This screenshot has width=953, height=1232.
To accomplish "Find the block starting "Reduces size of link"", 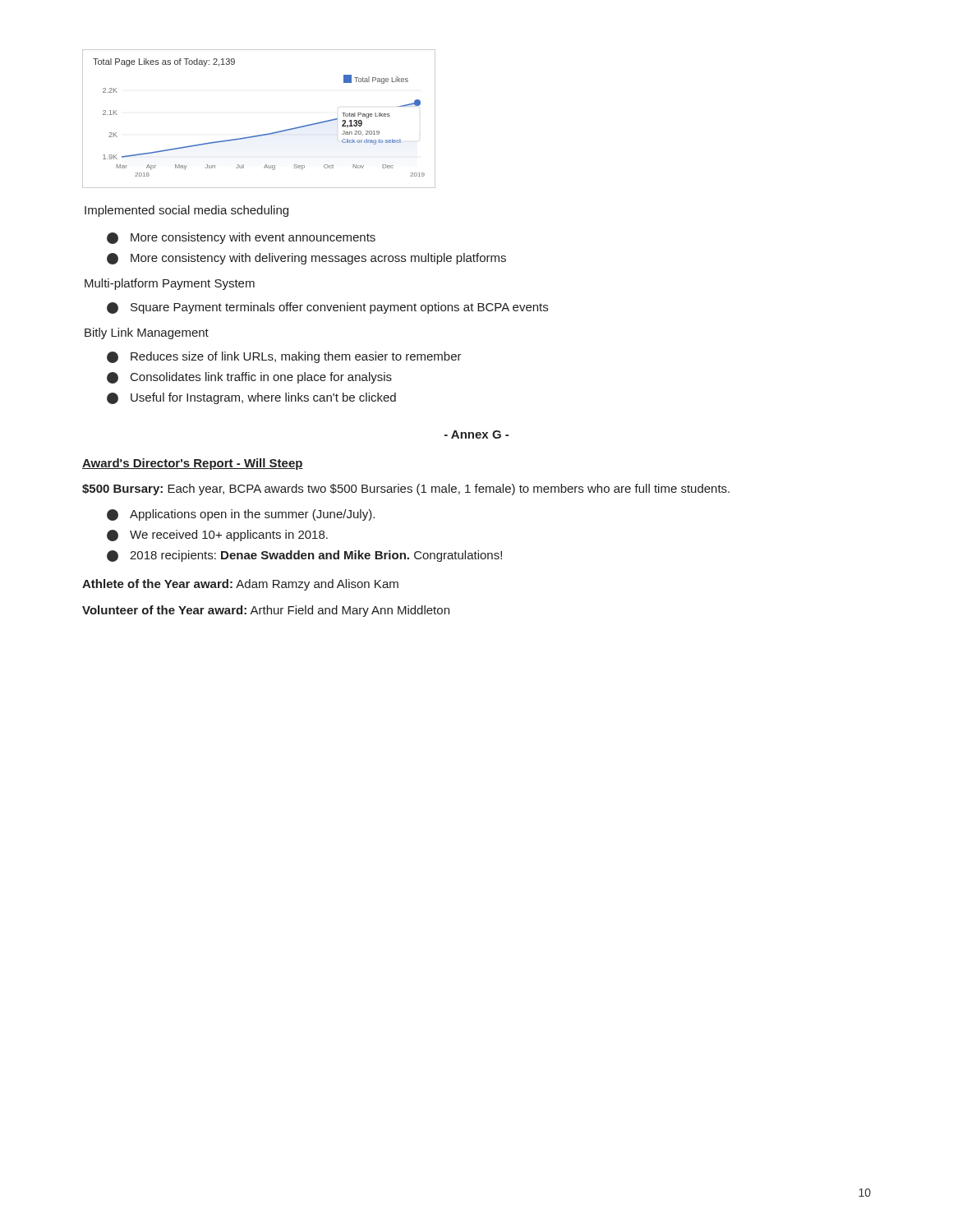I will pyautogui.click(x=284, y=356).
